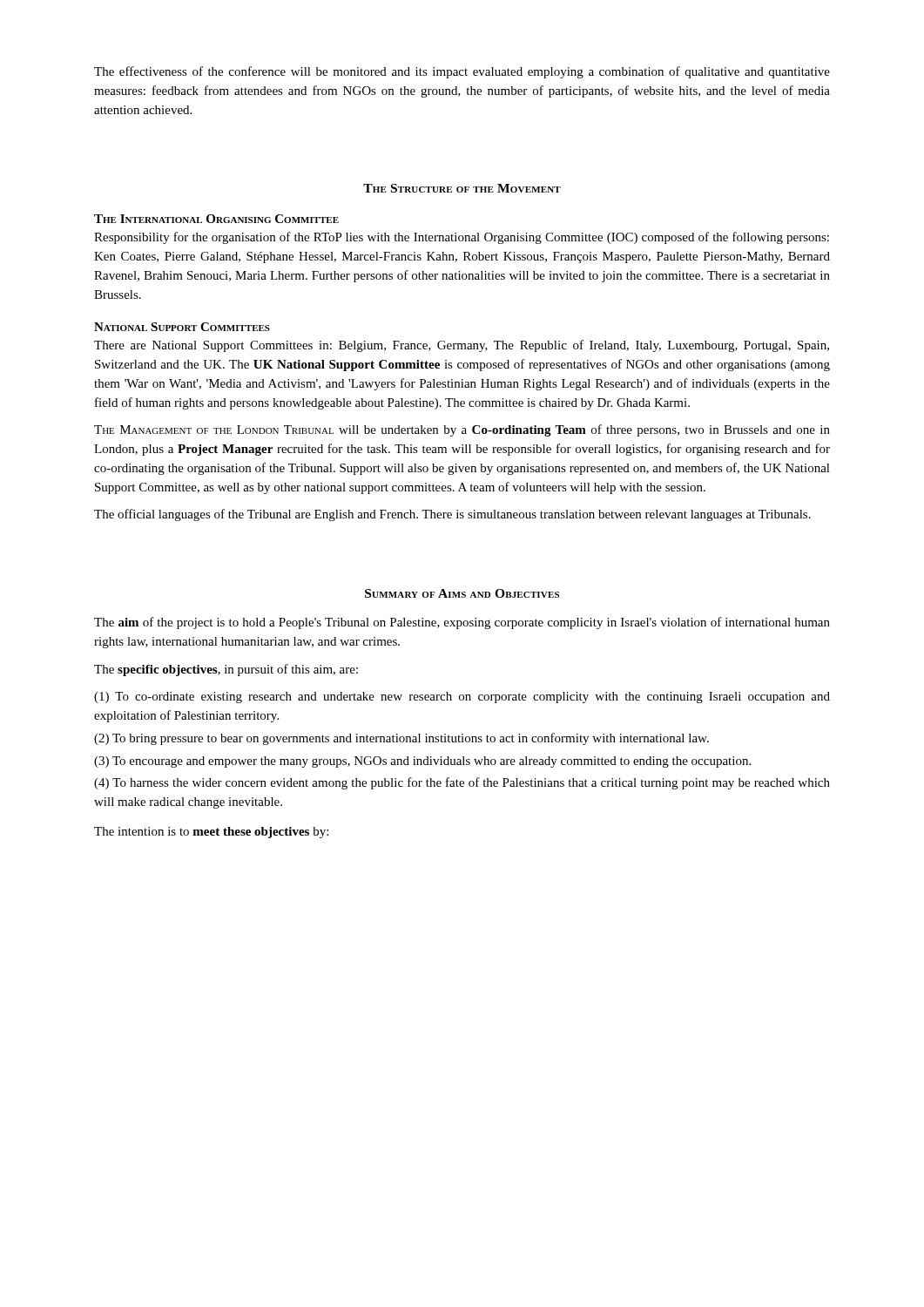
Task: Locate the text starting "There are National Support Committees in: Belgium, France,"
Action: [462, 374]
